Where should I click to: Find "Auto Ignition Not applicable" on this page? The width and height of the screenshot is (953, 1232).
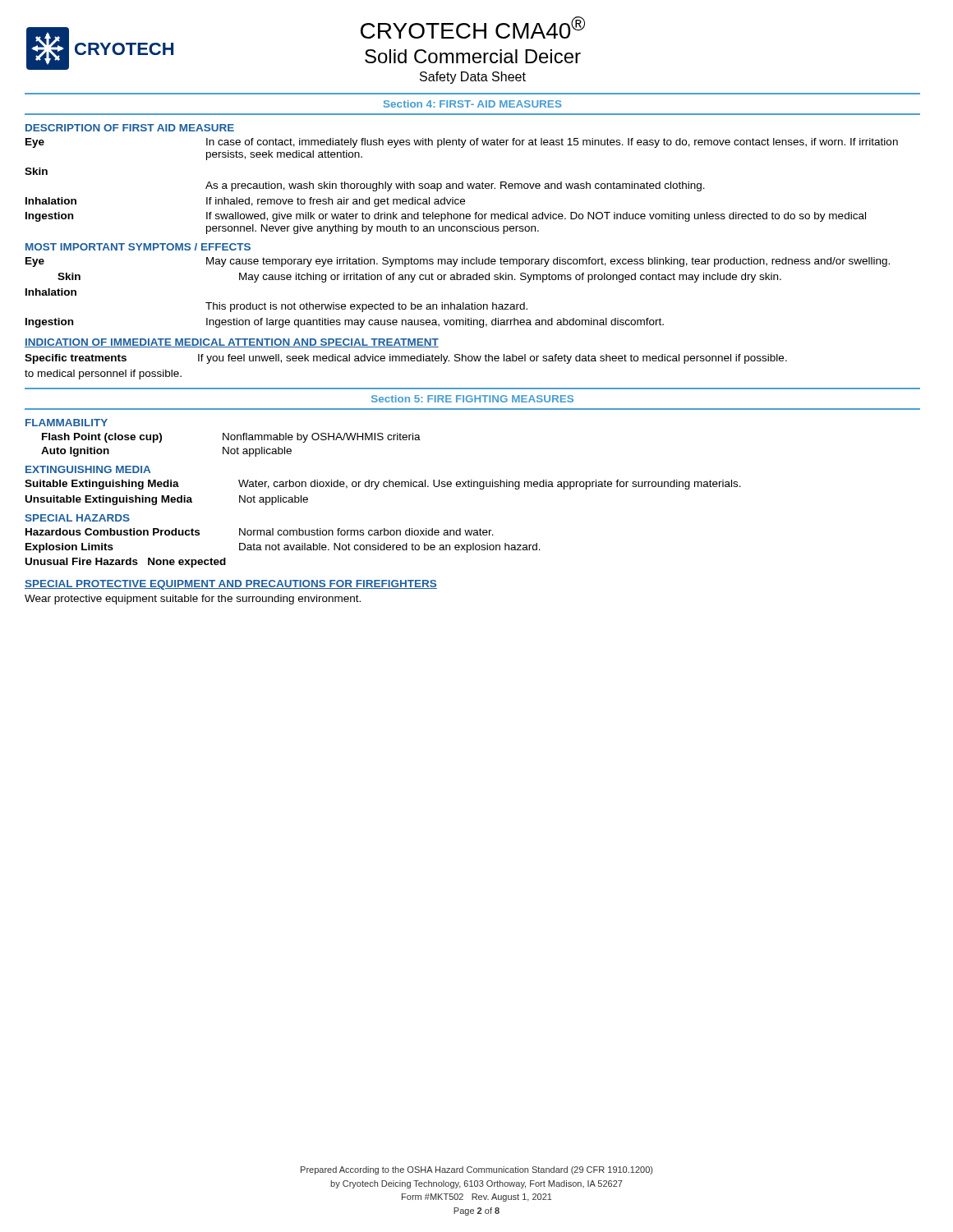(x=77, y=451)
